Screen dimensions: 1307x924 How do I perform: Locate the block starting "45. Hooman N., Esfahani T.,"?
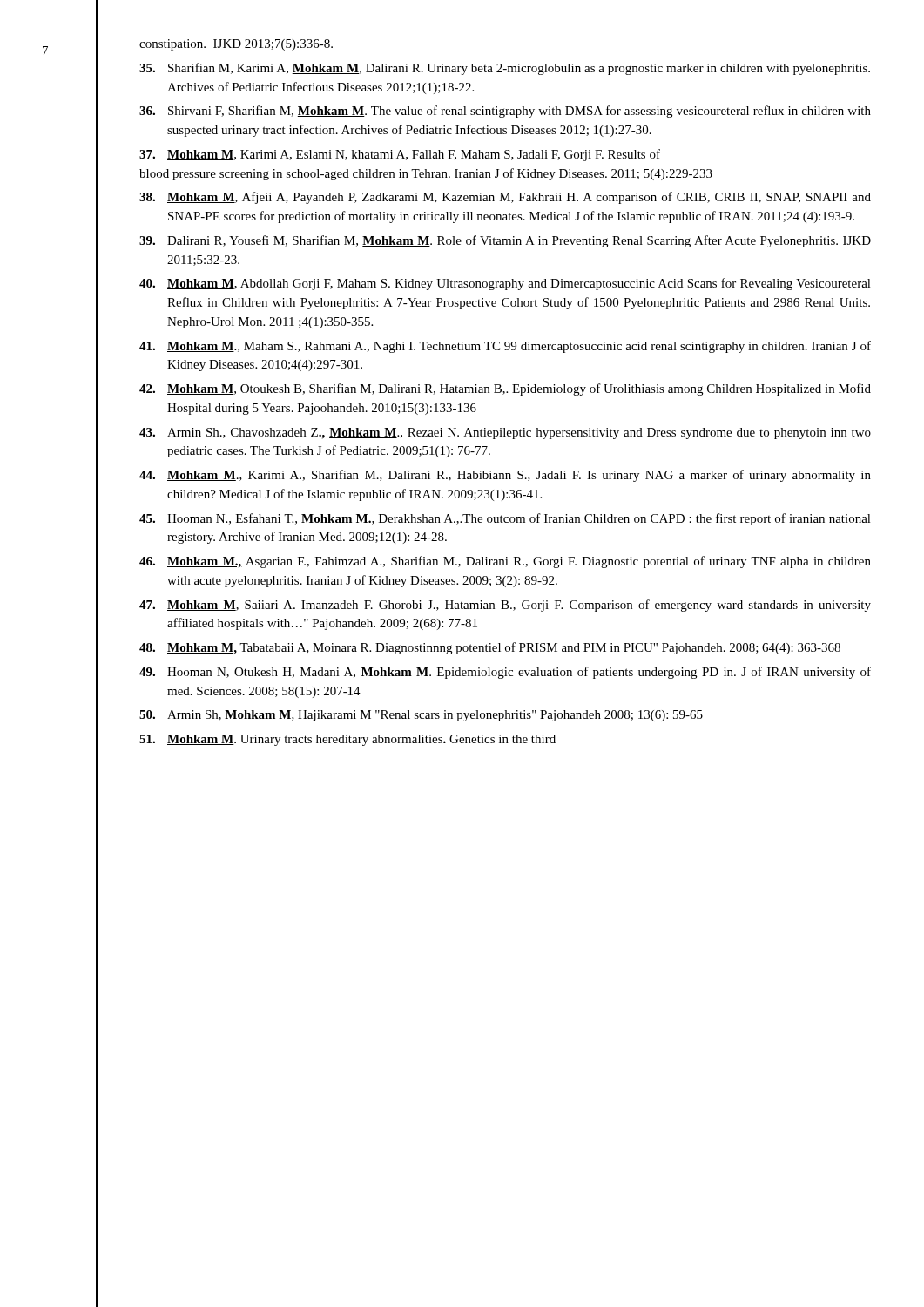click(x=505, y=527)
